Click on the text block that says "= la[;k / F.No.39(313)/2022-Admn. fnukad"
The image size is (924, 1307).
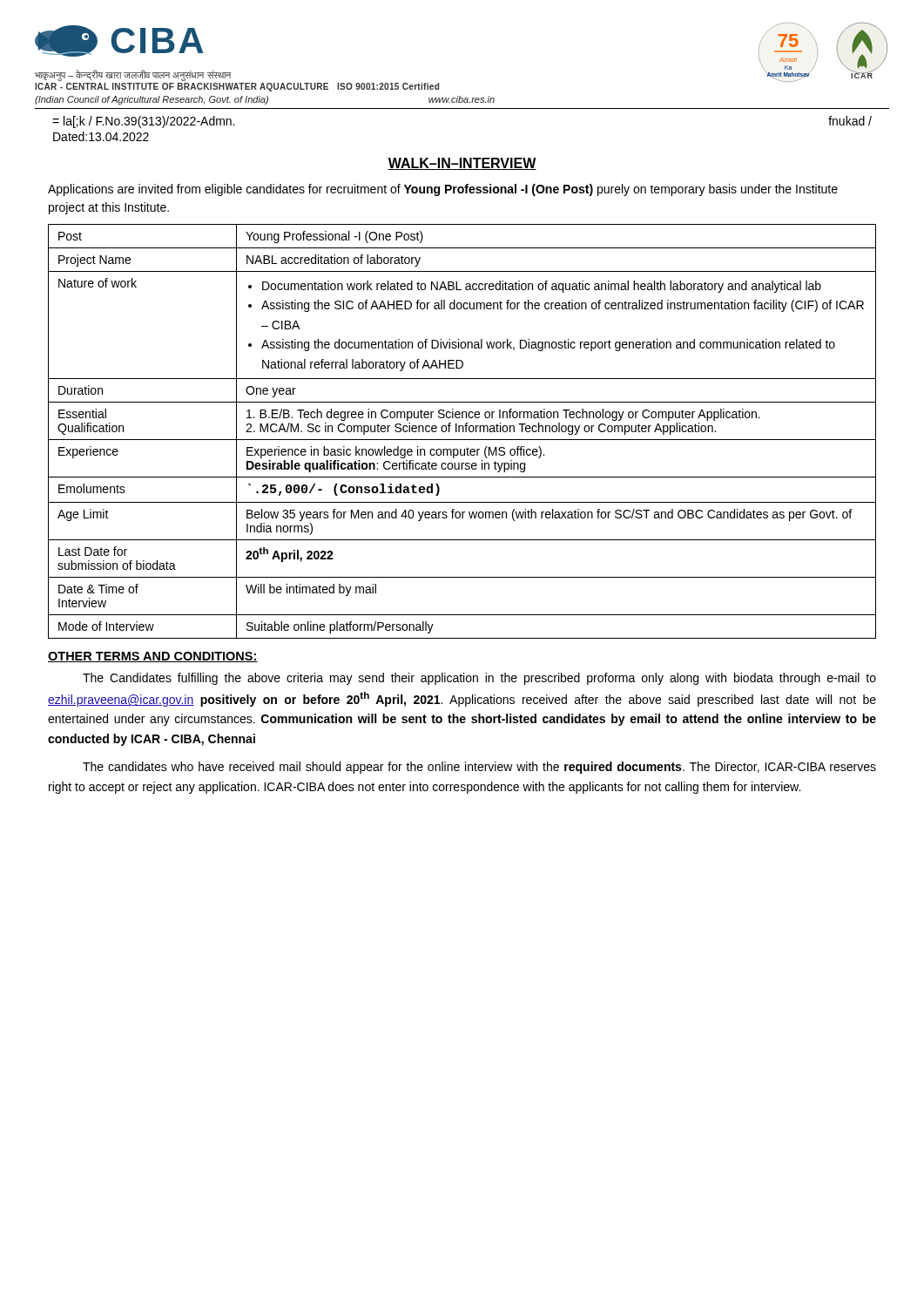(x=145, y=122)
